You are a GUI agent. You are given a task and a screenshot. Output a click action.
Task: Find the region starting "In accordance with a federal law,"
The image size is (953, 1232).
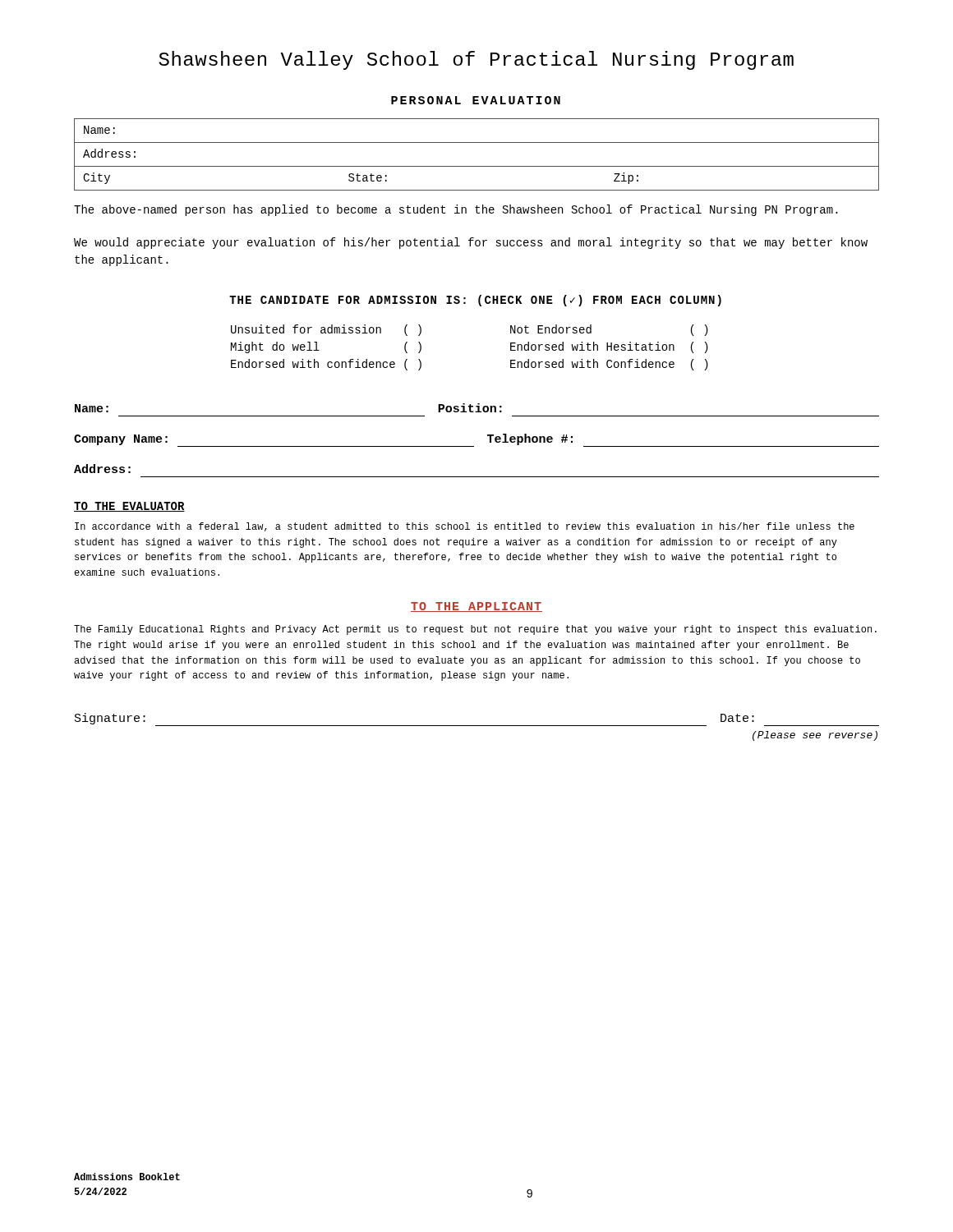pyautogui.click(x=464, y=550)
